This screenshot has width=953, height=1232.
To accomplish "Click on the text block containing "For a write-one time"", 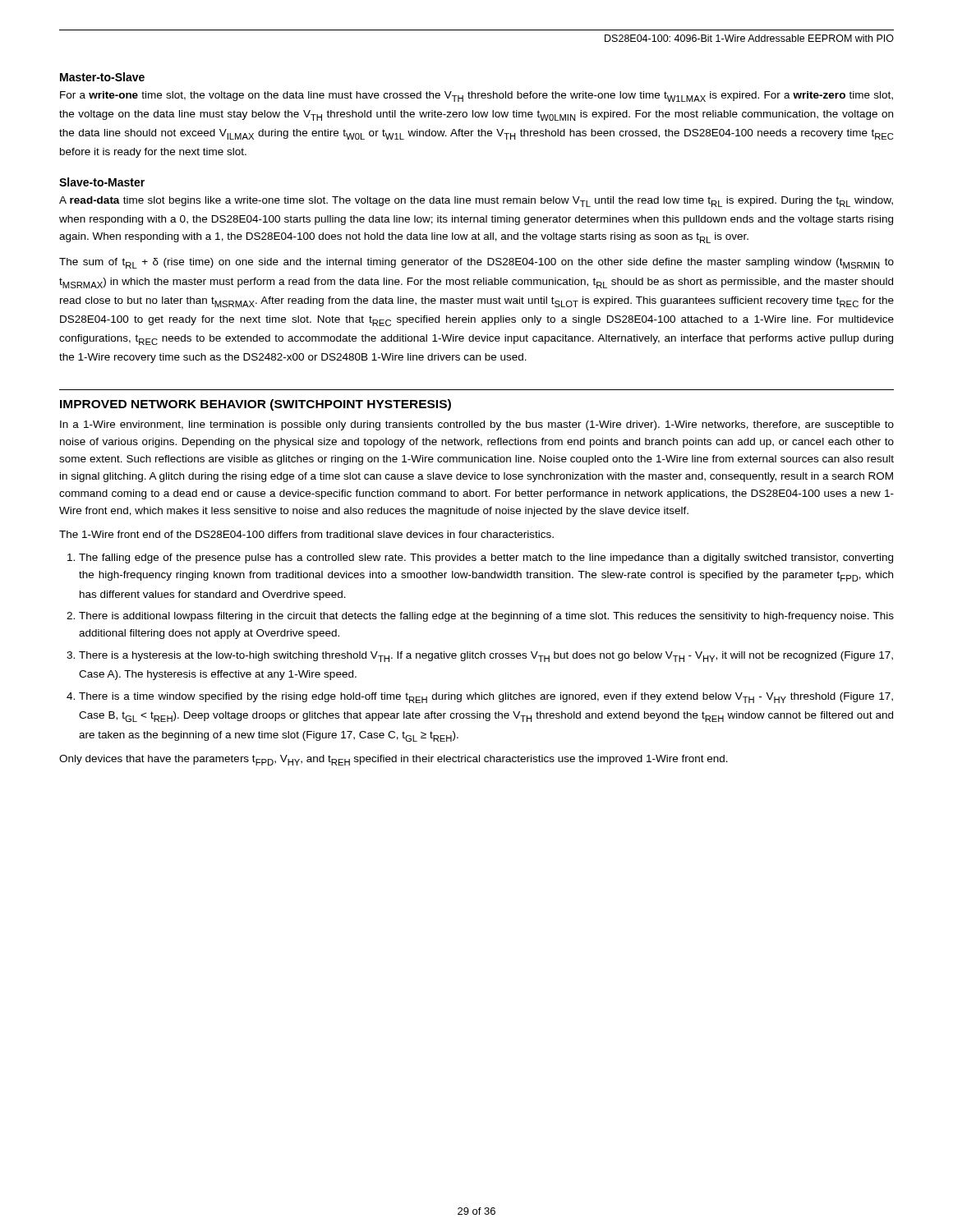I will (476, 124).
